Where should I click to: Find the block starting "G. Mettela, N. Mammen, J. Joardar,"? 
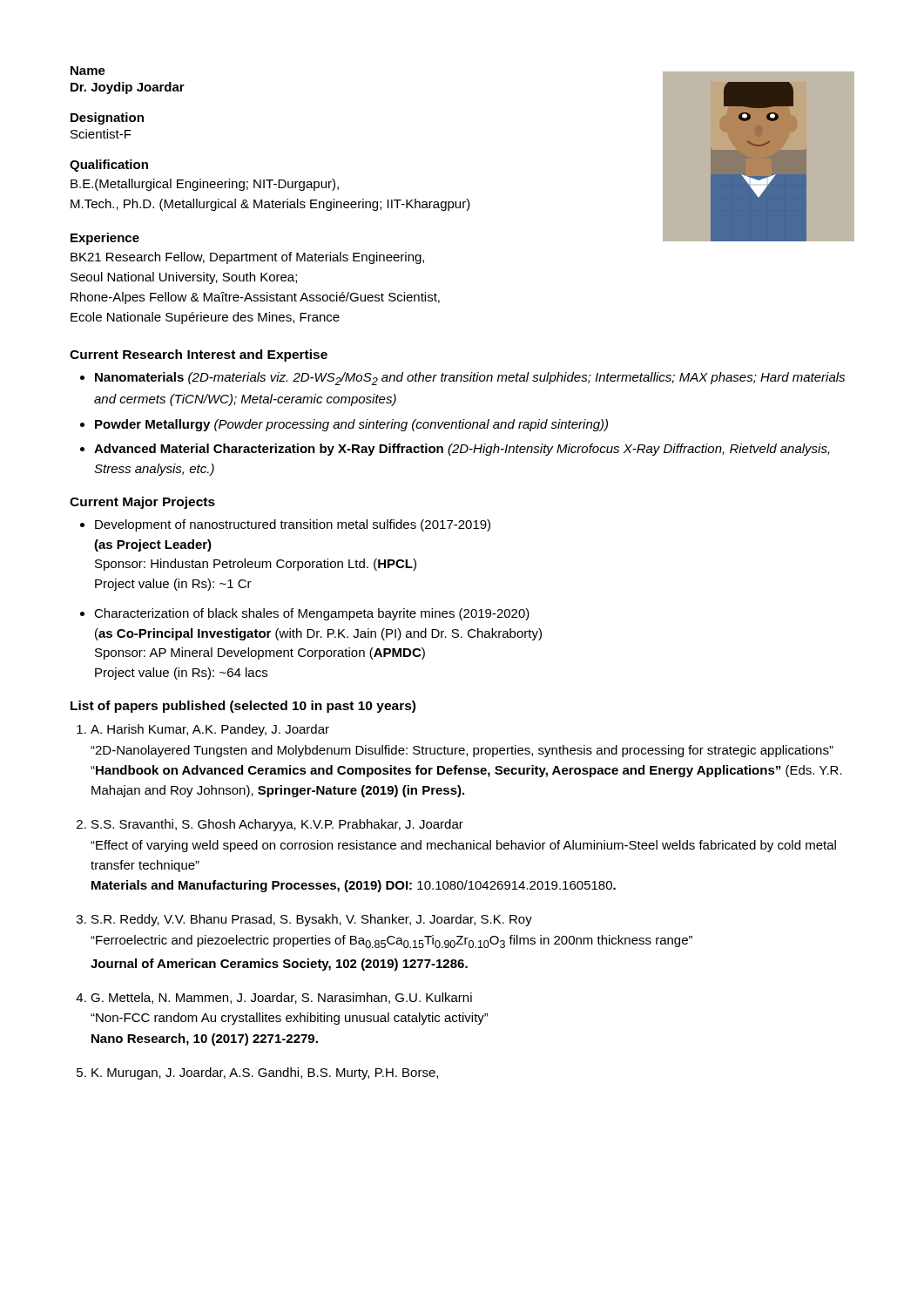tap(289, 1018)
